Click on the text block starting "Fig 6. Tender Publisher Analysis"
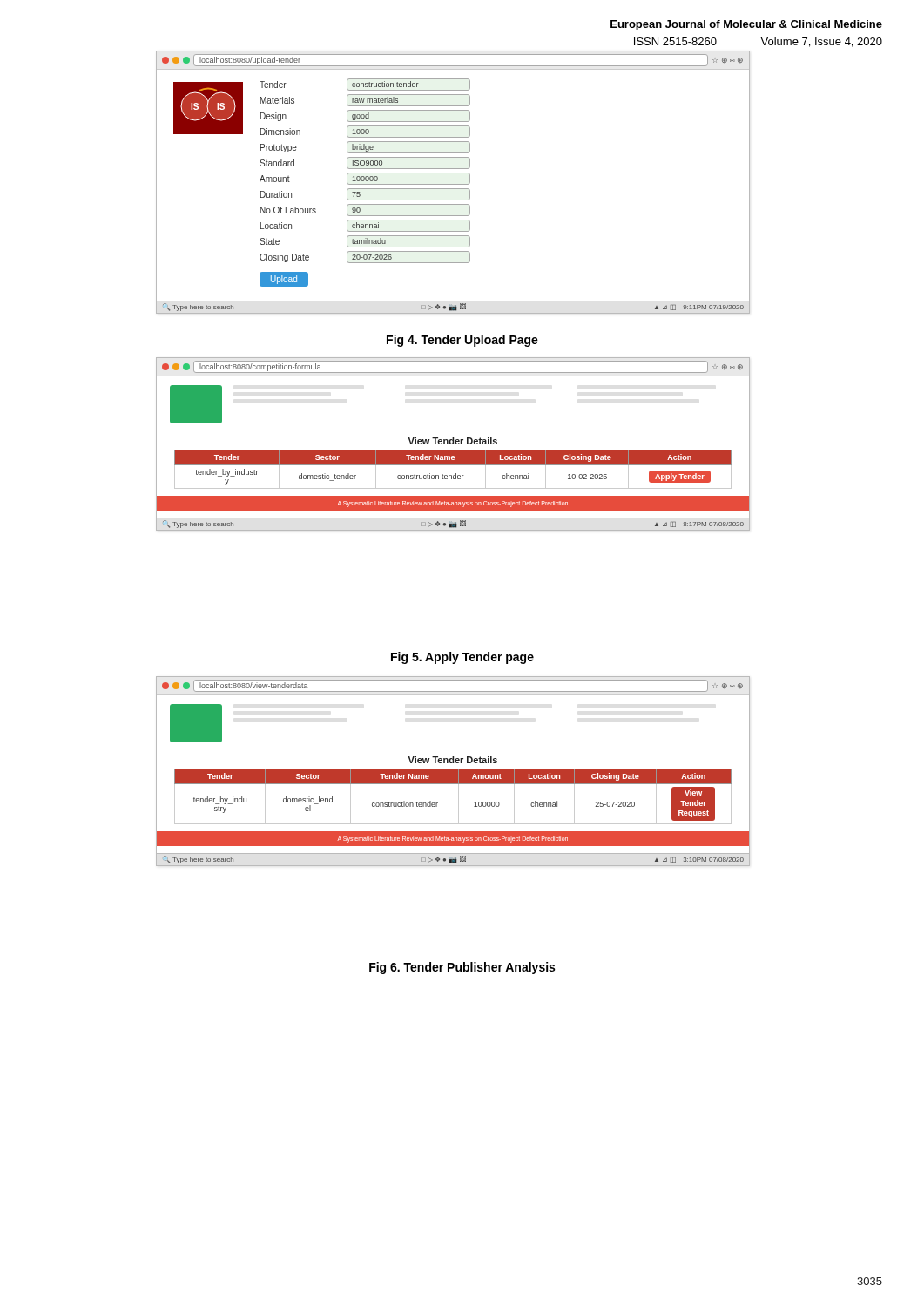 pos(462,967)
